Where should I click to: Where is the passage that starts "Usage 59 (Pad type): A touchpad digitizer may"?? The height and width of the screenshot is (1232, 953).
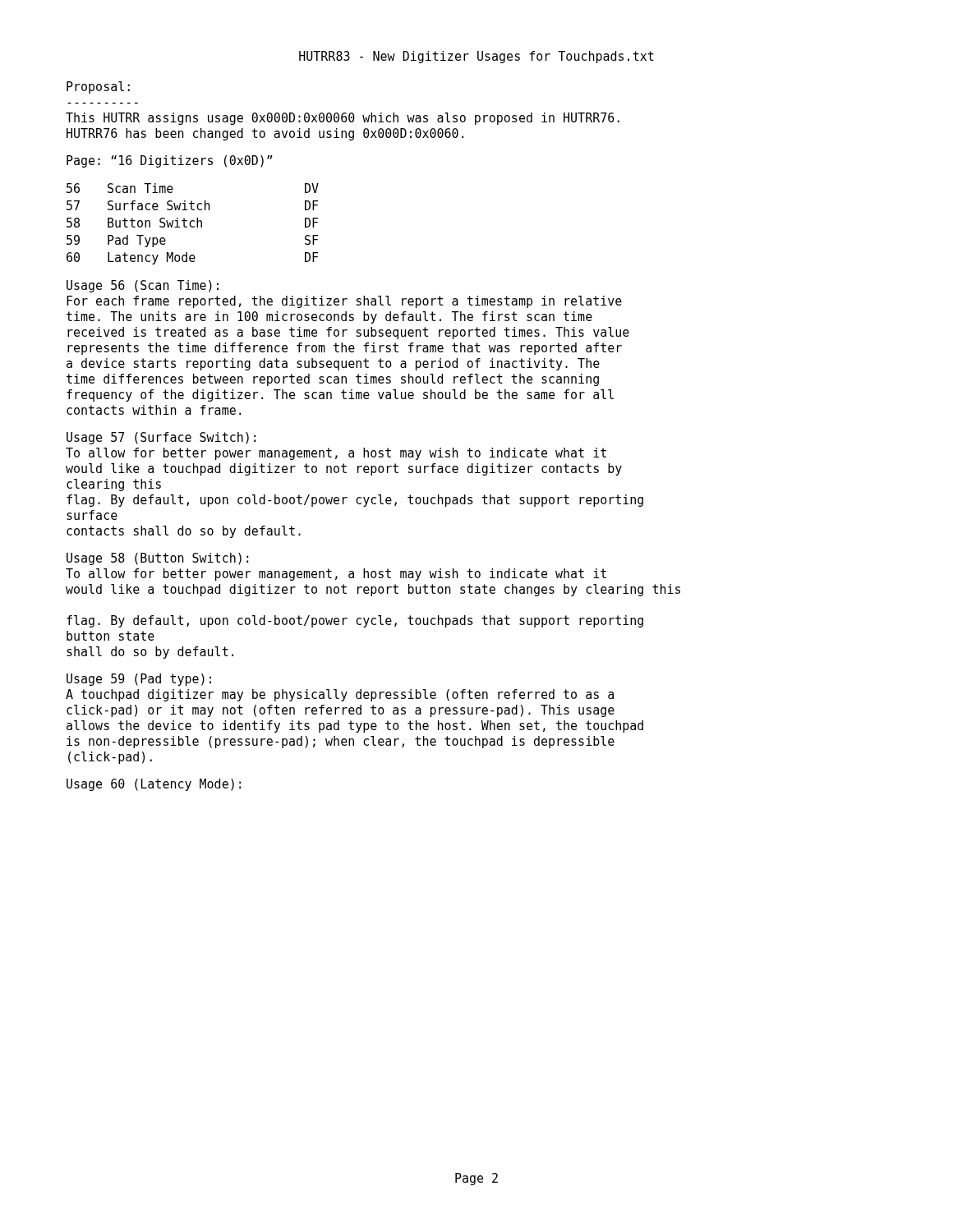[x=355, y=718]
